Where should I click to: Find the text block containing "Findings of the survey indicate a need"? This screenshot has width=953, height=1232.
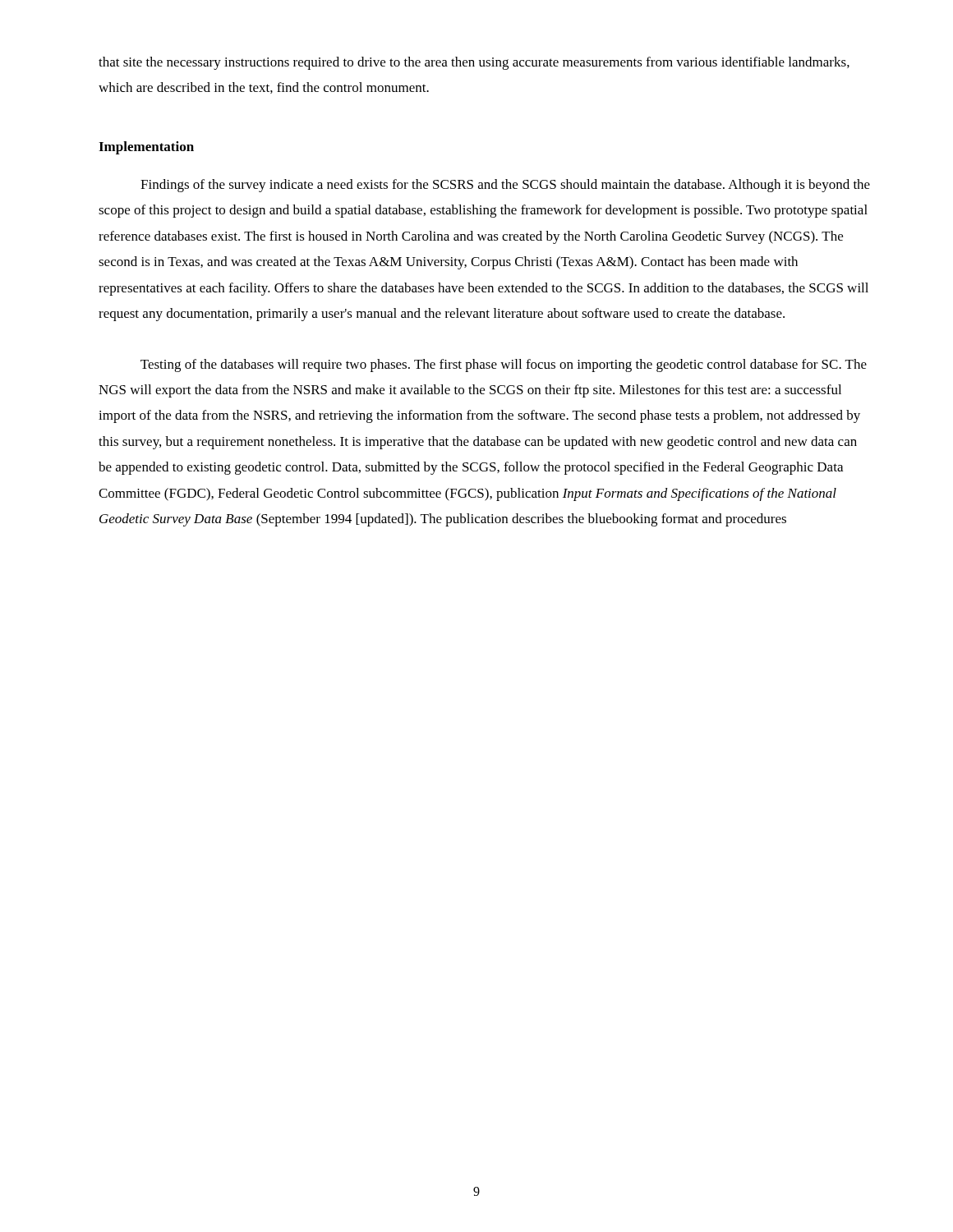pos(484,249)
